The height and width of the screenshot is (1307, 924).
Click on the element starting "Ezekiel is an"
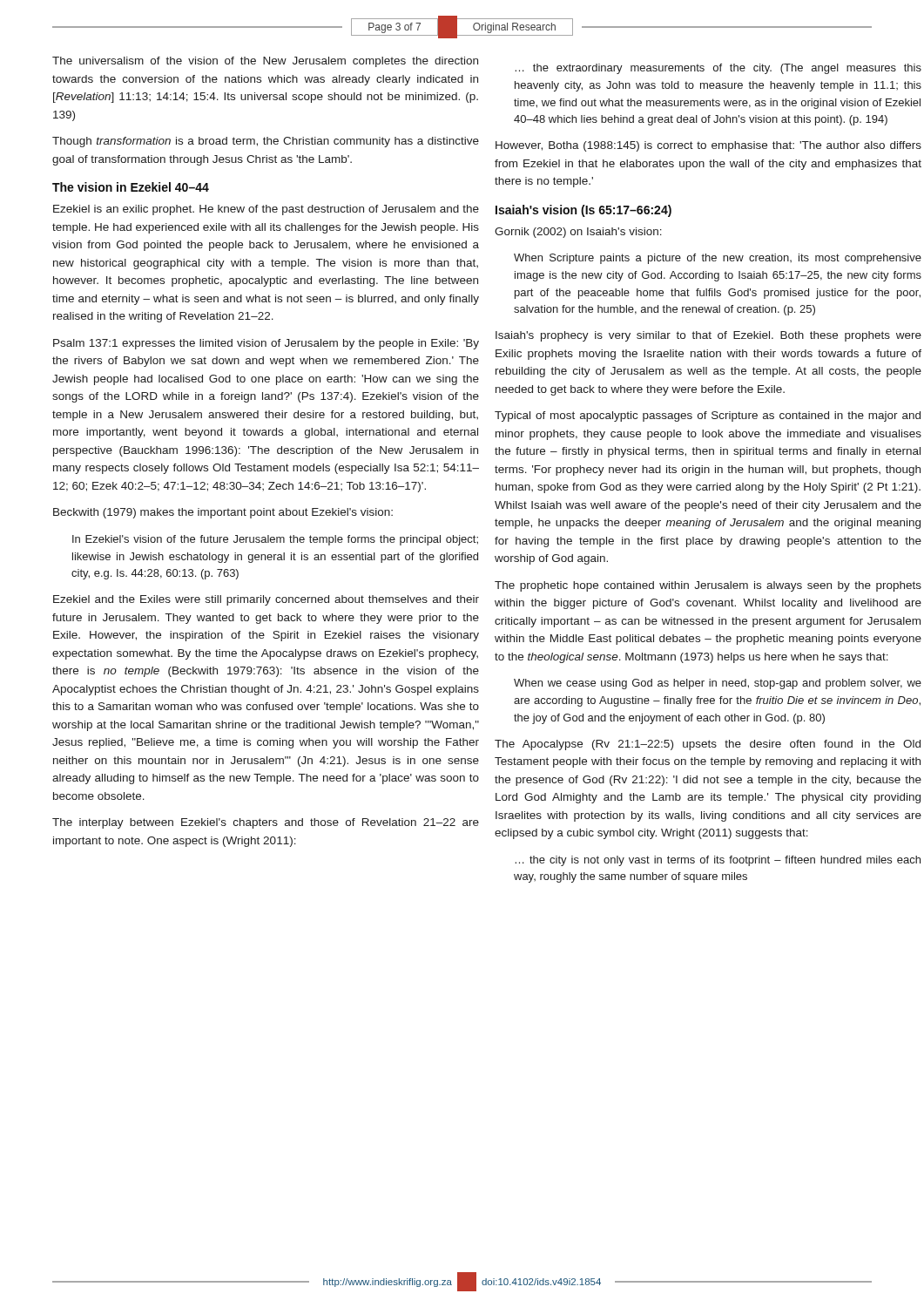coord(266,263)
